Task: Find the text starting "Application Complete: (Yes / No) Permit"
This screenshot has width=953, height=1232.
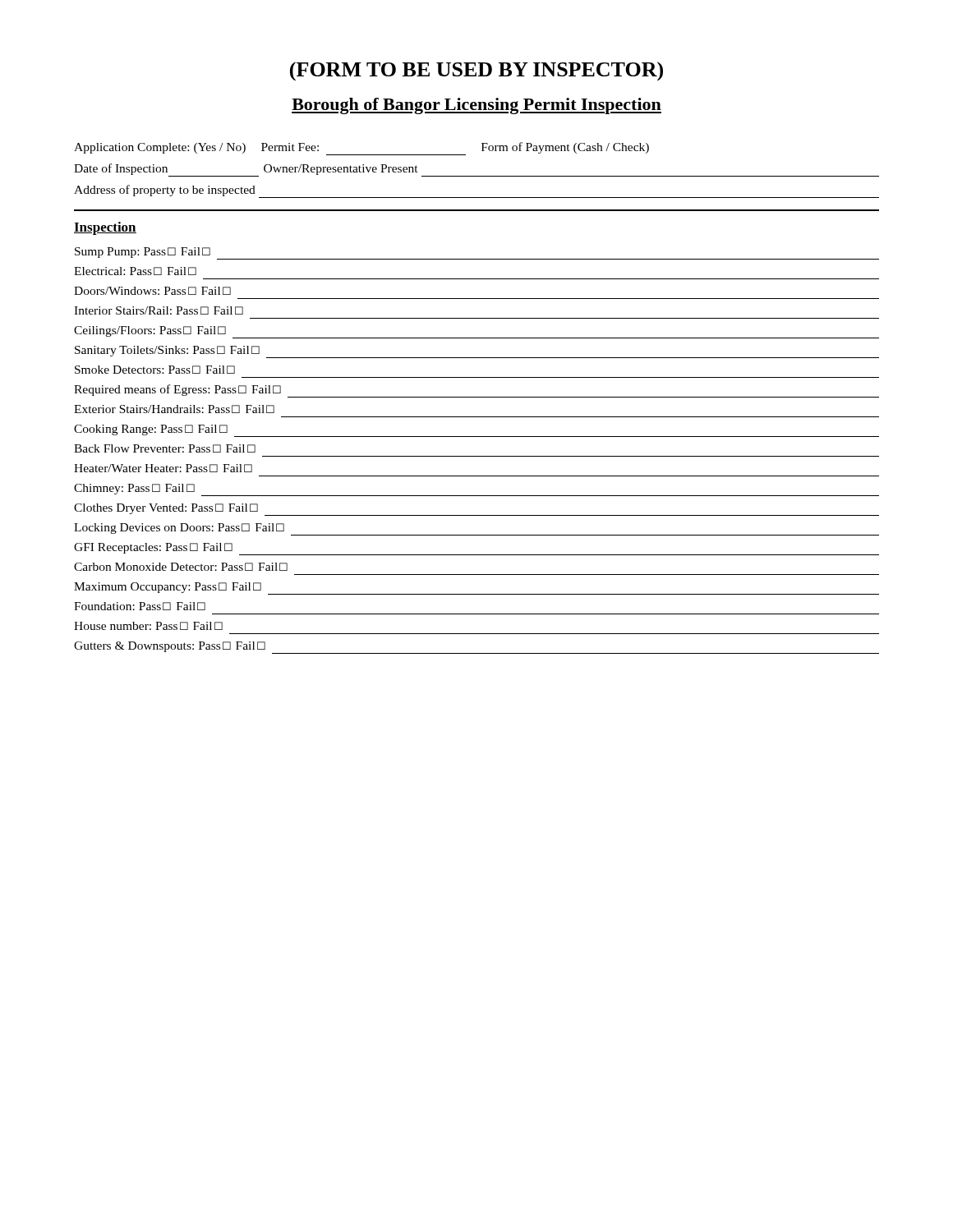Action: coord(362,147)
